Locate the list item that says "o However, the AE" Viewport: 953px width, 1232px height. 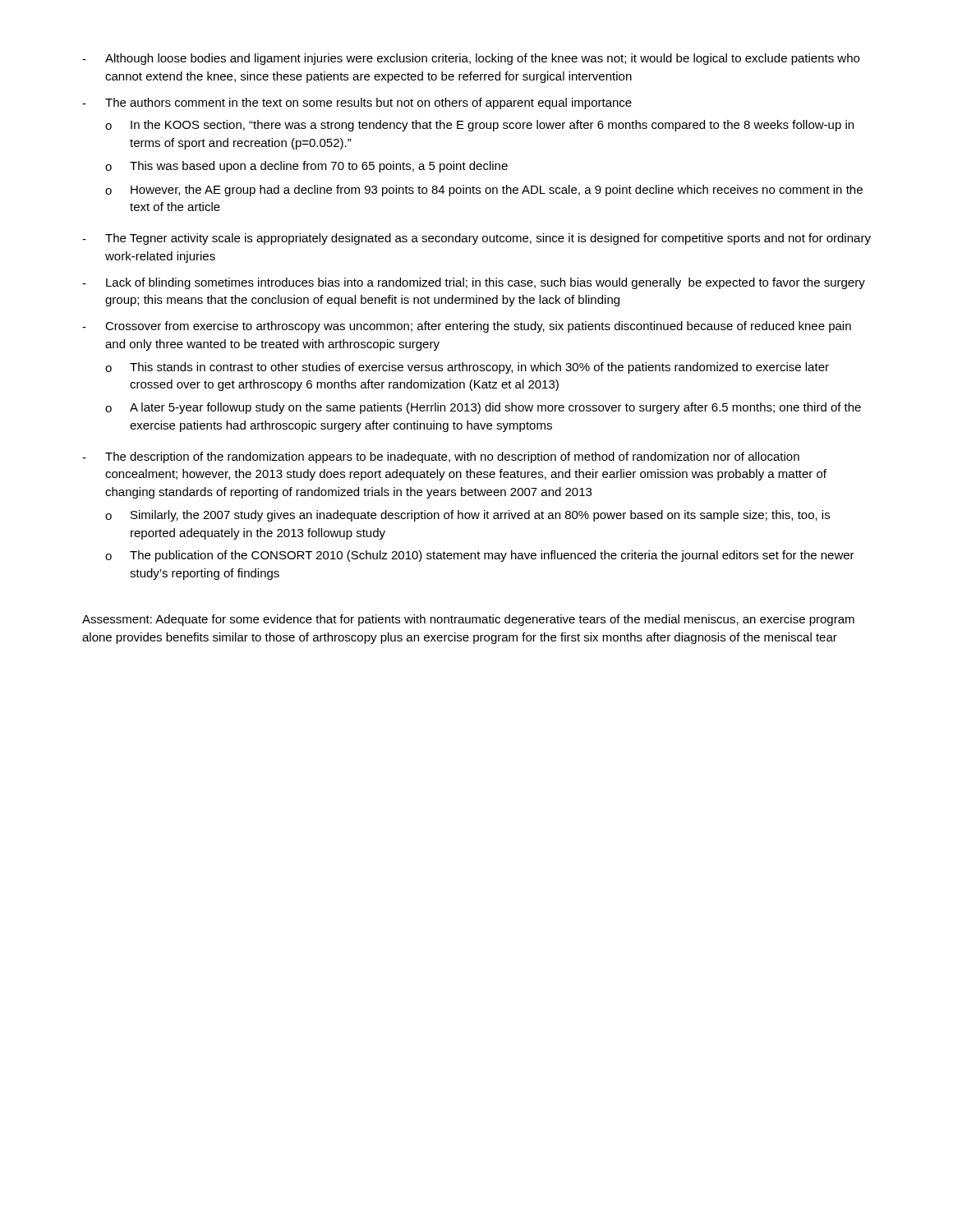click(x=488, y=198)
